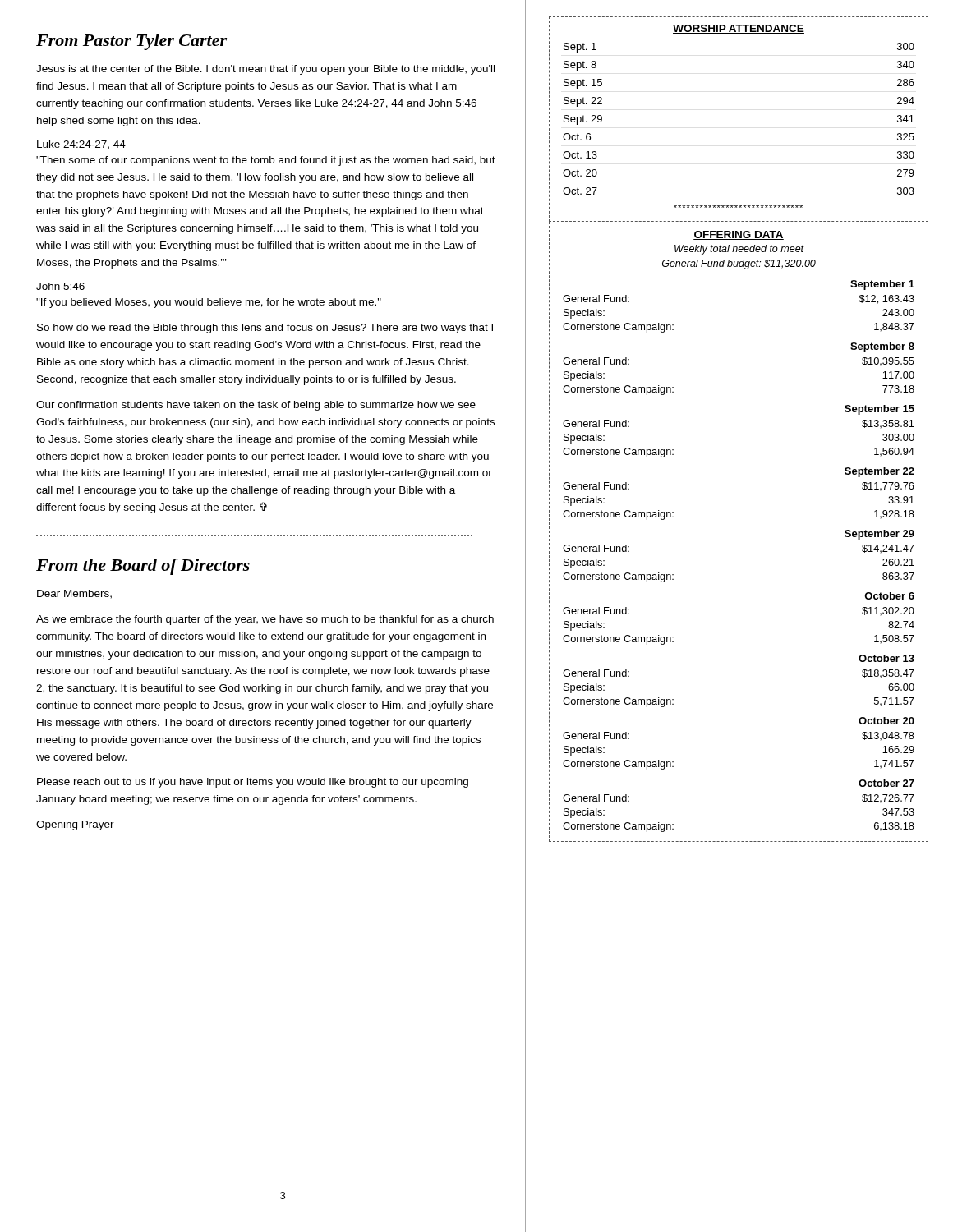Find the text starting "Jesus is at the"
The width and height of the screenshot is (953, 1232).
pos(266,95)
